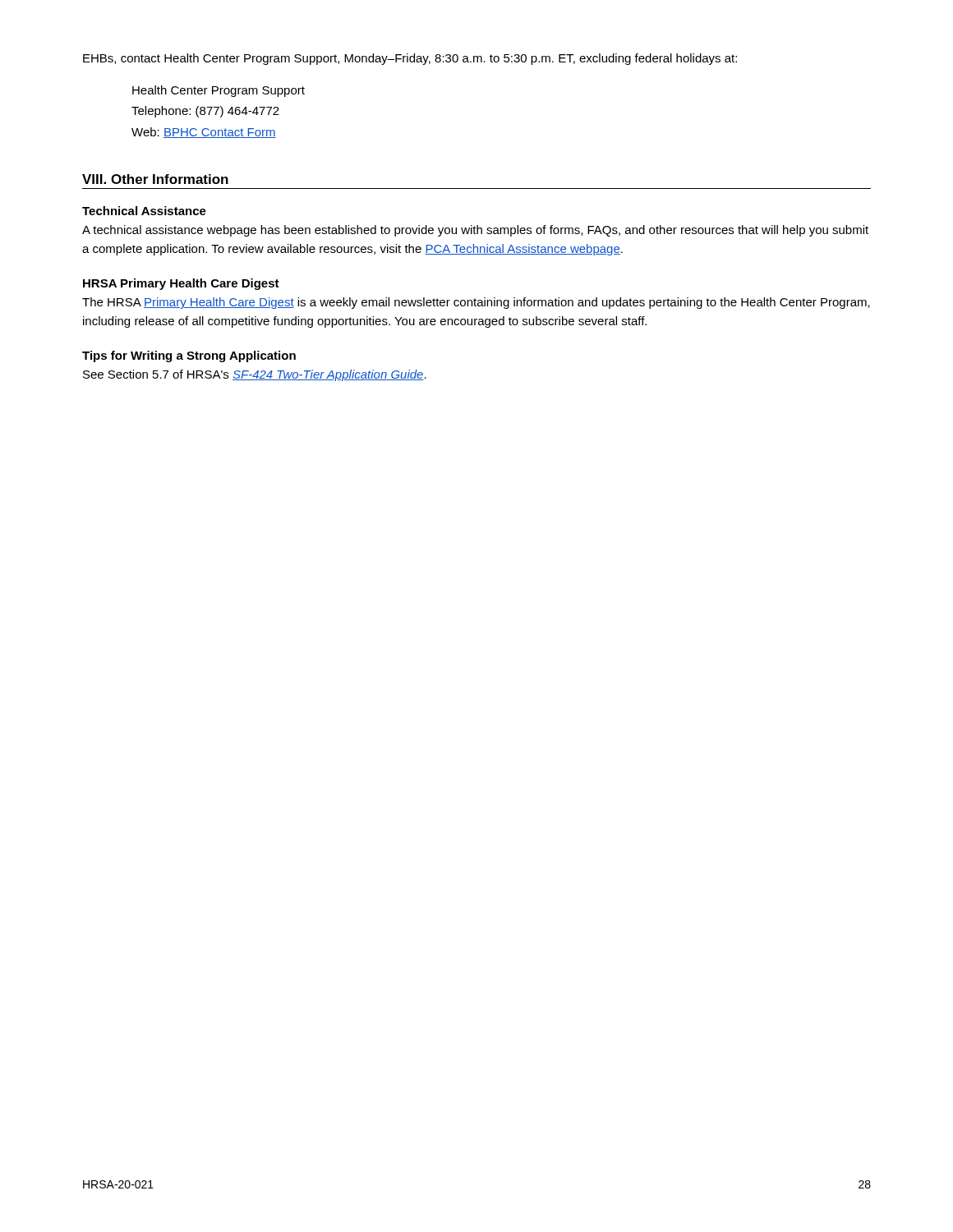Point to the passage starting "The HRSA Primary"
Viewport: 953px width, 1232px height.
(x=476, y=311)
